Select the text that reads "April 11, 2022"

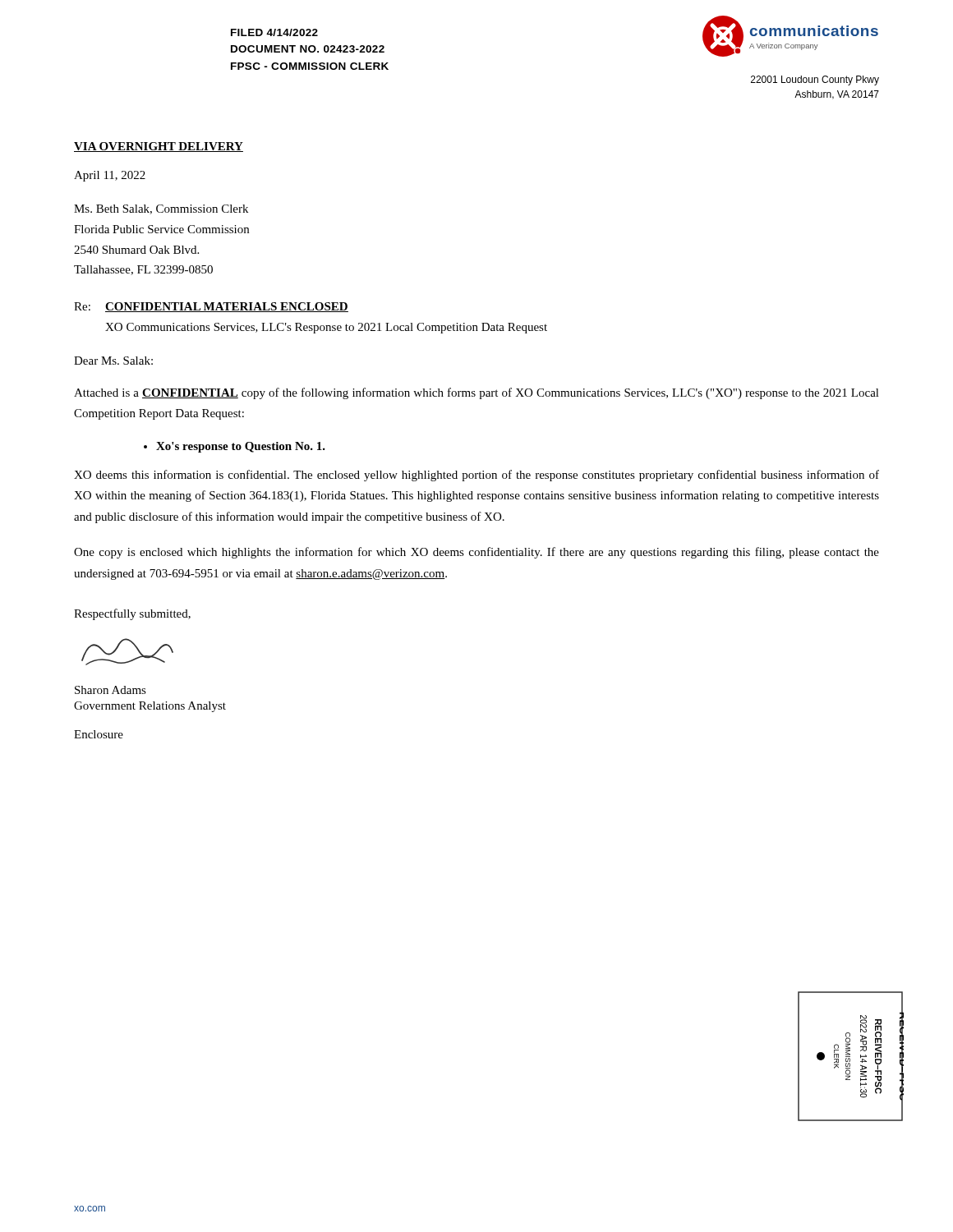(x=110, y=175)
